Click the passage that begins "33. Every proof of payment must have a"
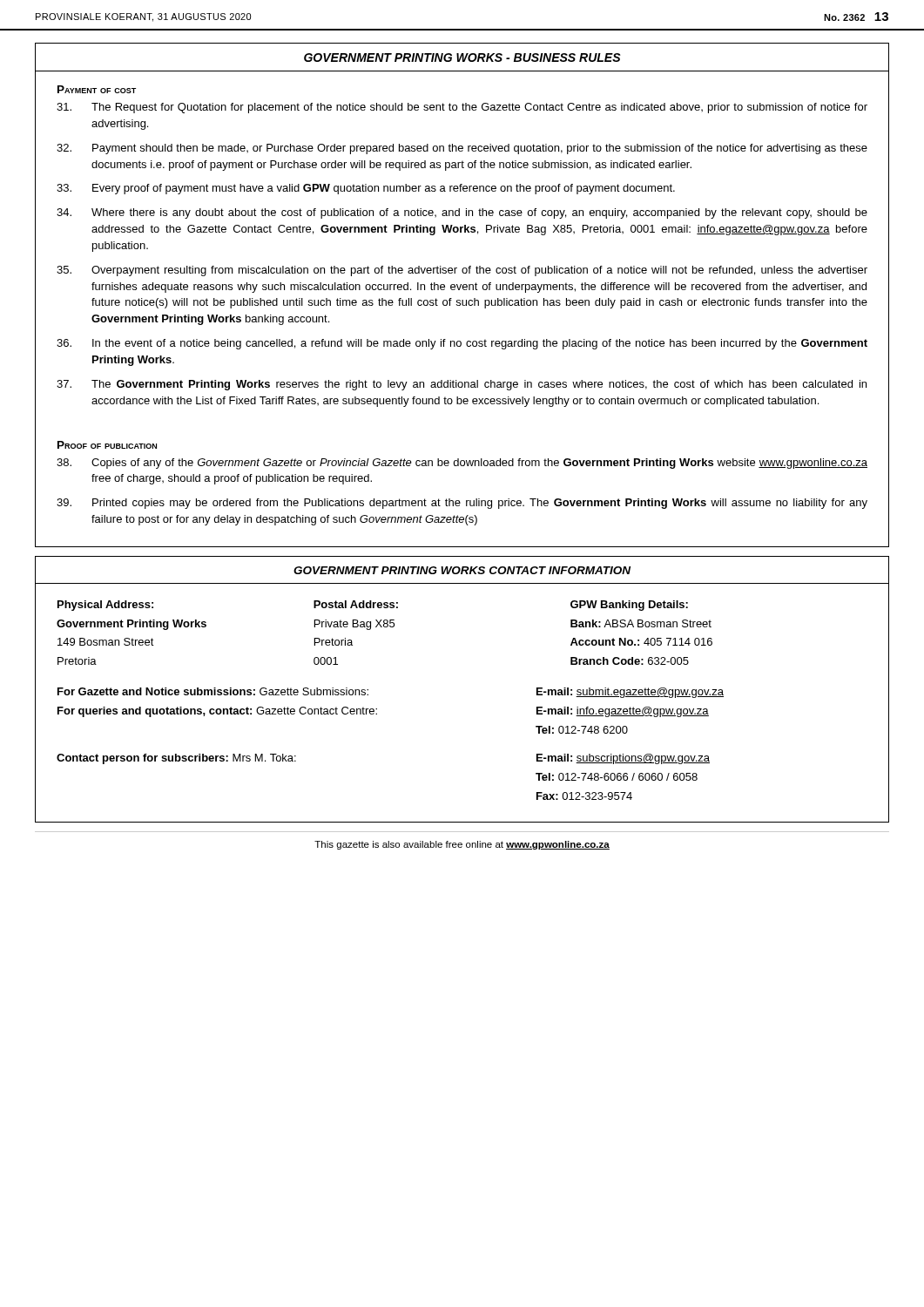Viewport: 924px width, 1307px height. [366, 189]
